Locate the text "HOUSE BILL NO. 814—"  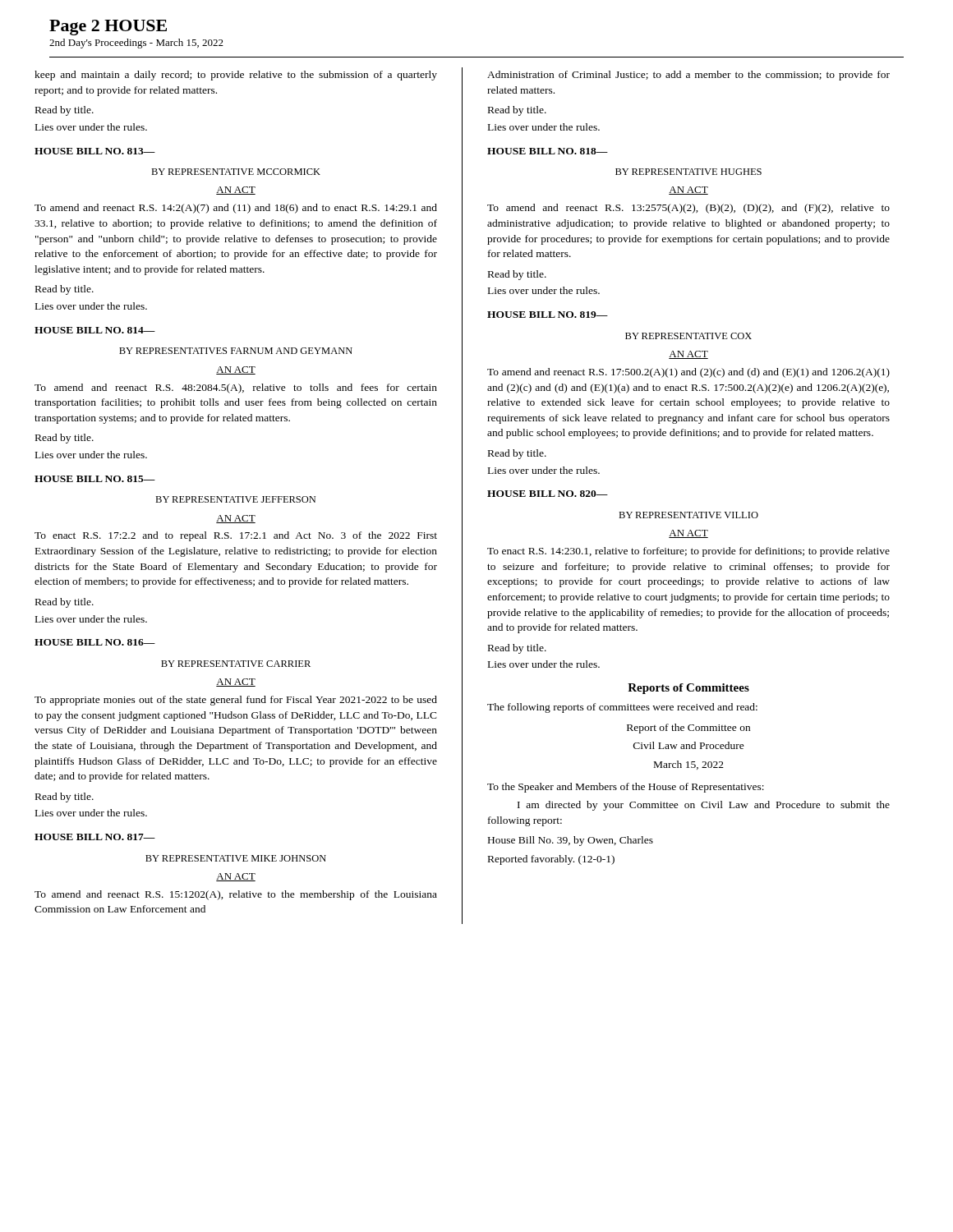click(x=95, y=330)
